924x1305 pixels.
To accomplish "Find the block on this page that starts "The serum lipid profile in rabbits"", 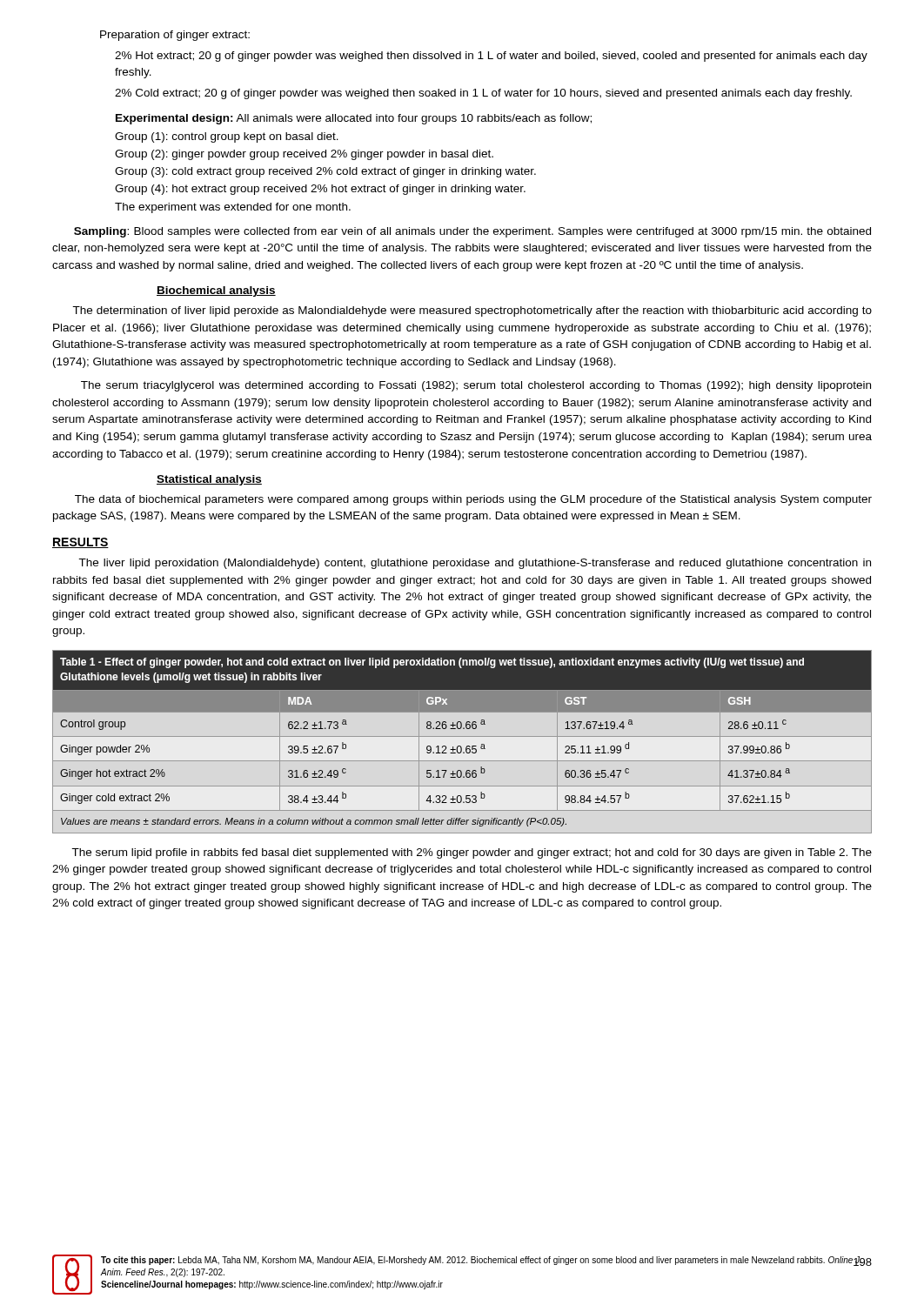I will coord(462,877).
